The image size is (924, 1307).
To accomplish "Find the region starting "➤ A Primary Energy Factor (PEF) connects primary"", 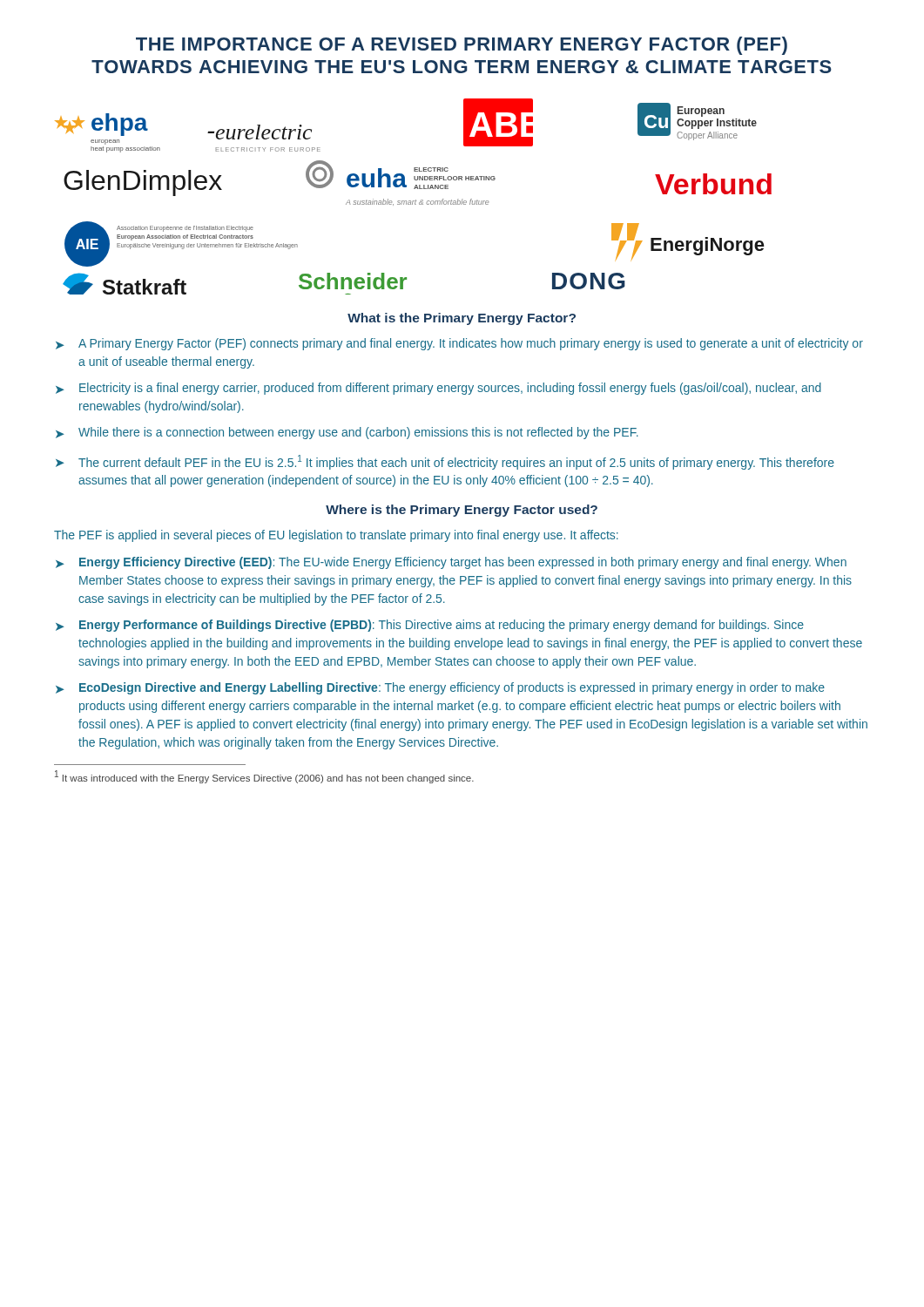I will pos(462,353).
